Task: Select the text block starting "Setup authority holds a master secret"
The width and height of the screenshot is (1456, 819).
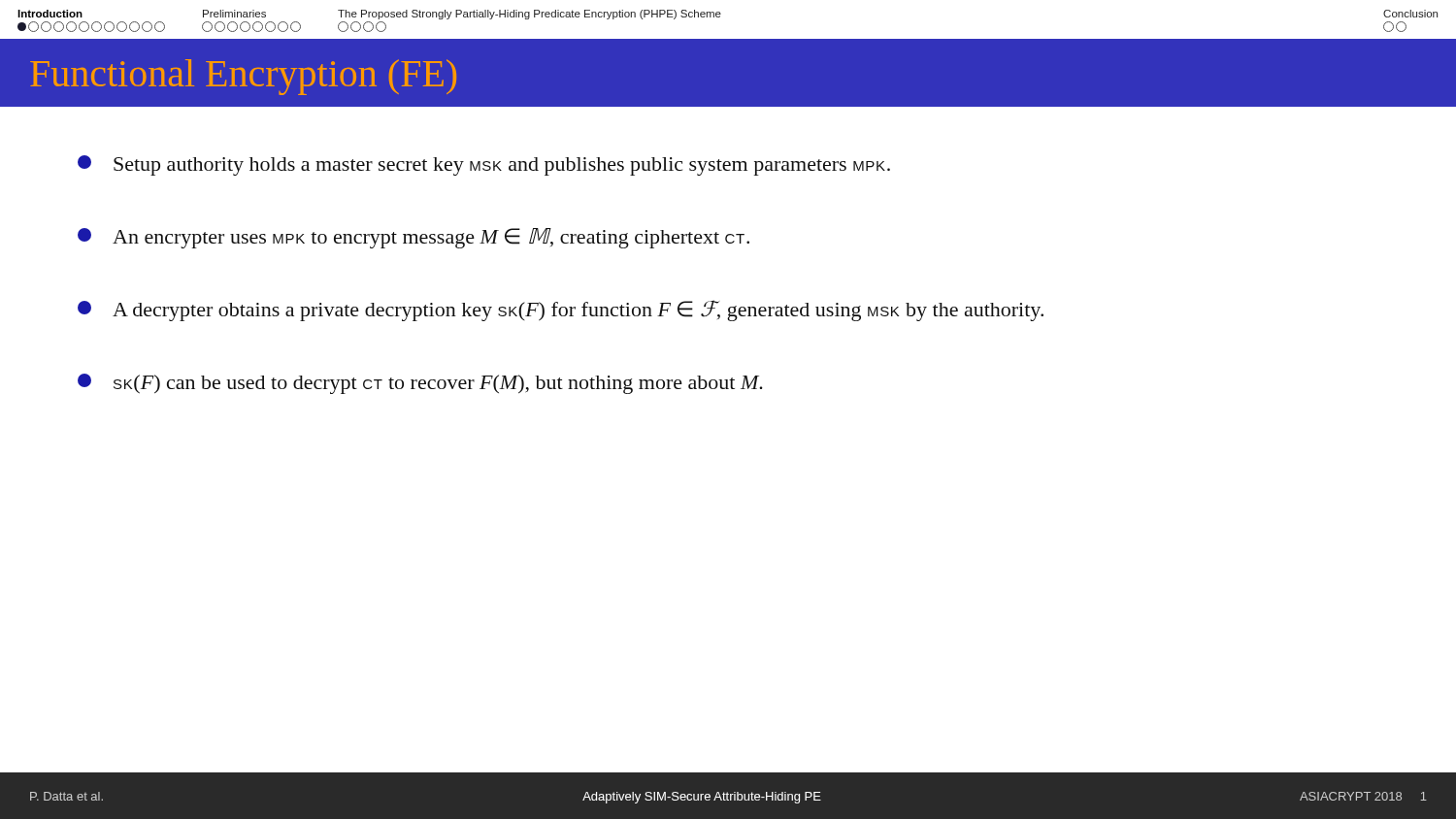Action: (728, 164)
